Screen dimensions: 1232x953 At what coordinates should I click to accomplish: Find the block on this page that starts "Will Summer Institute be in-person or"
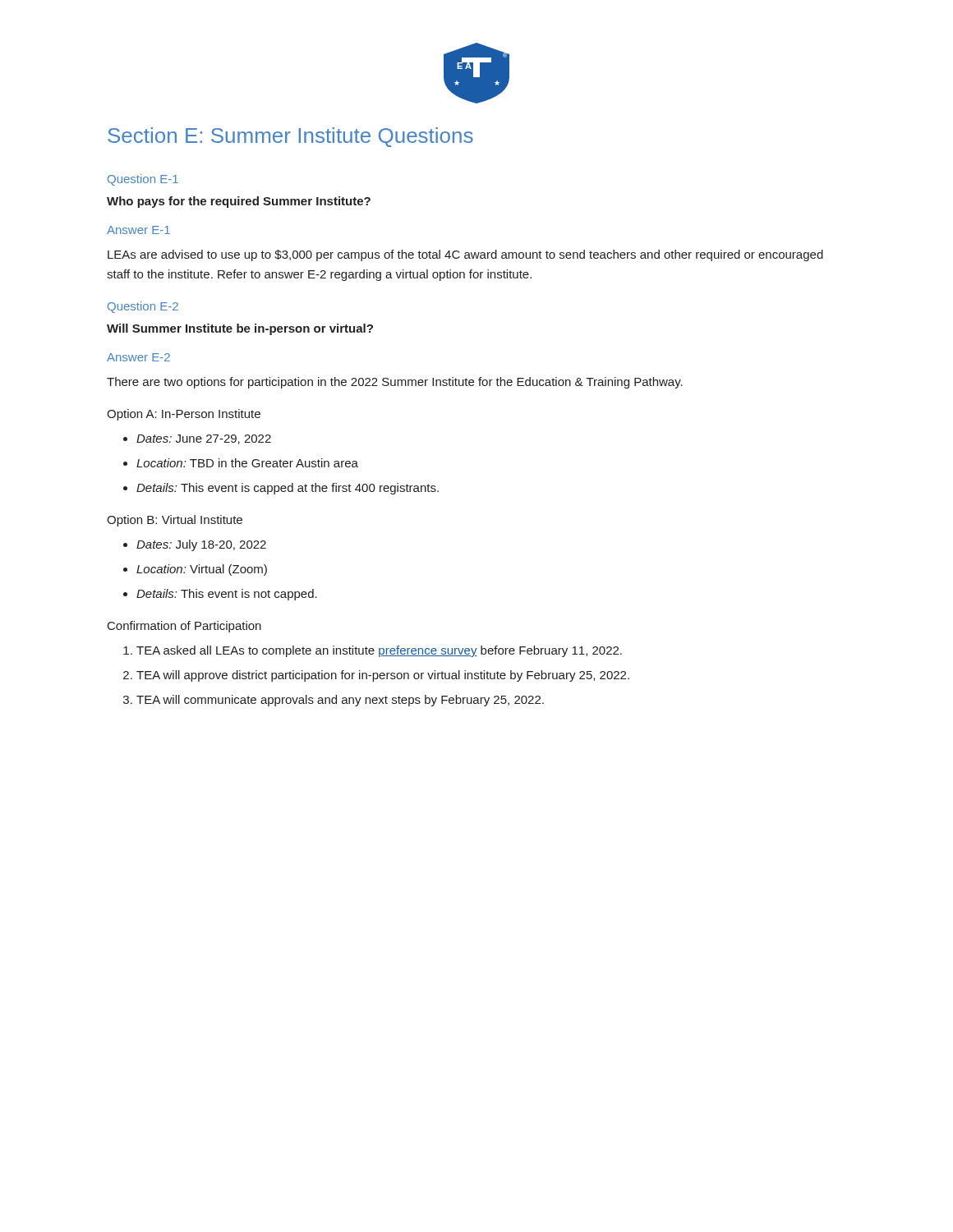coord(240,329)
